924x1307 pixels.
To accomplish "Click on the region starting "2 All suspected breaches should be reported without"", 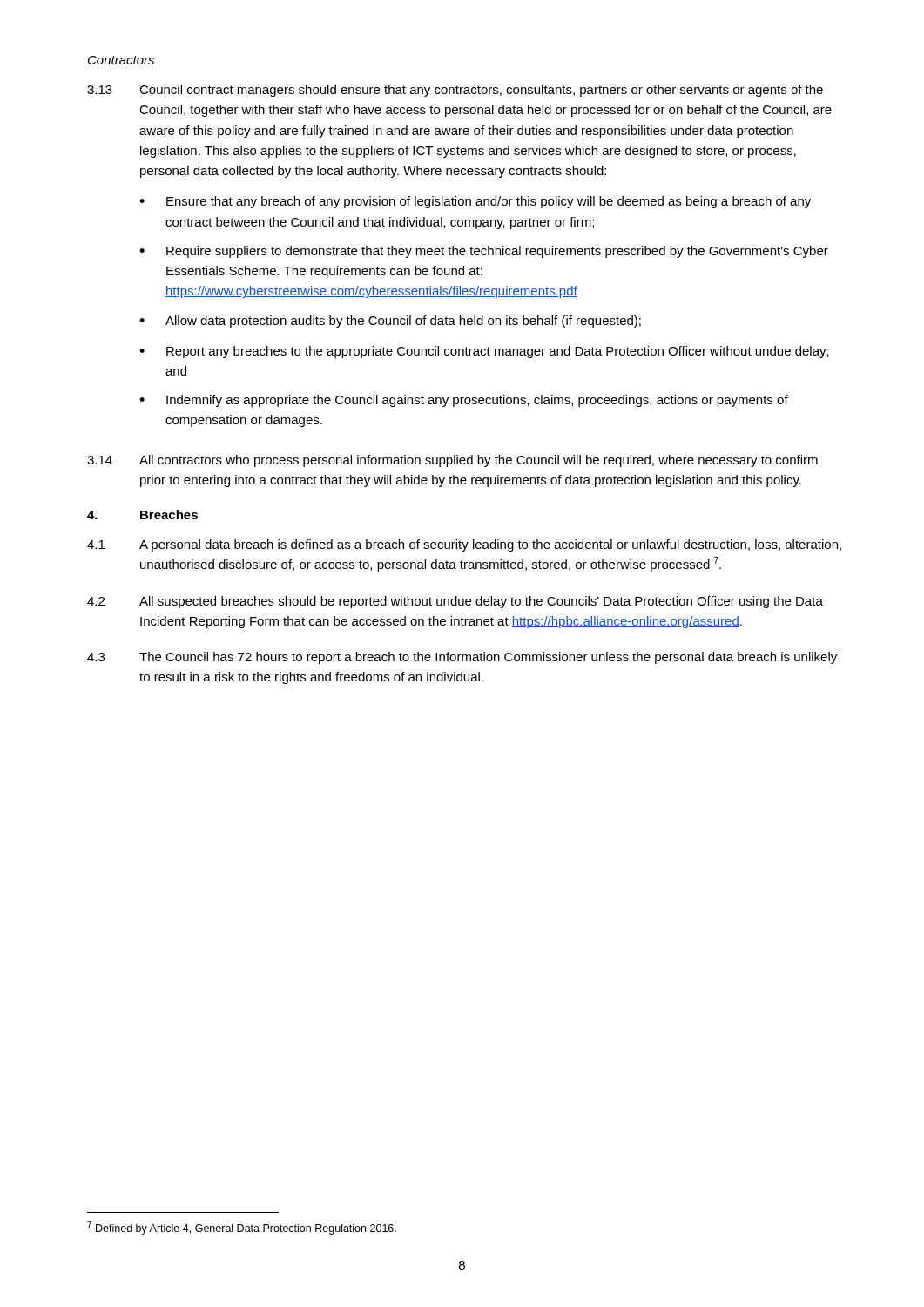I will click(466, 611).
